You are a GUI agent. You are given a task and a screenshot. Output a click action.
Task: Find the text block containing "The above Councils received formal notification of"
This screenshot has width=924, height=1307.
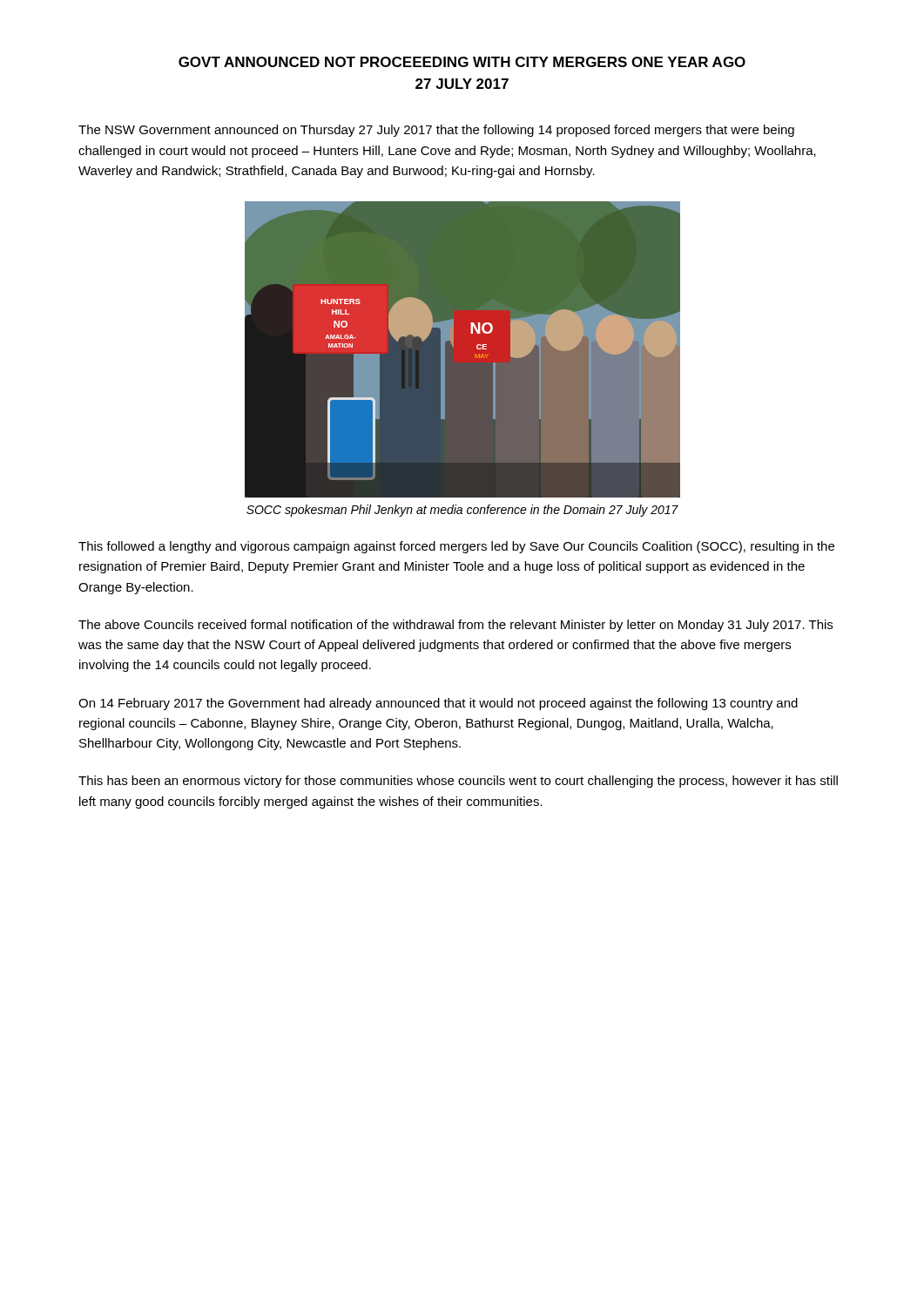pos(456,644)
